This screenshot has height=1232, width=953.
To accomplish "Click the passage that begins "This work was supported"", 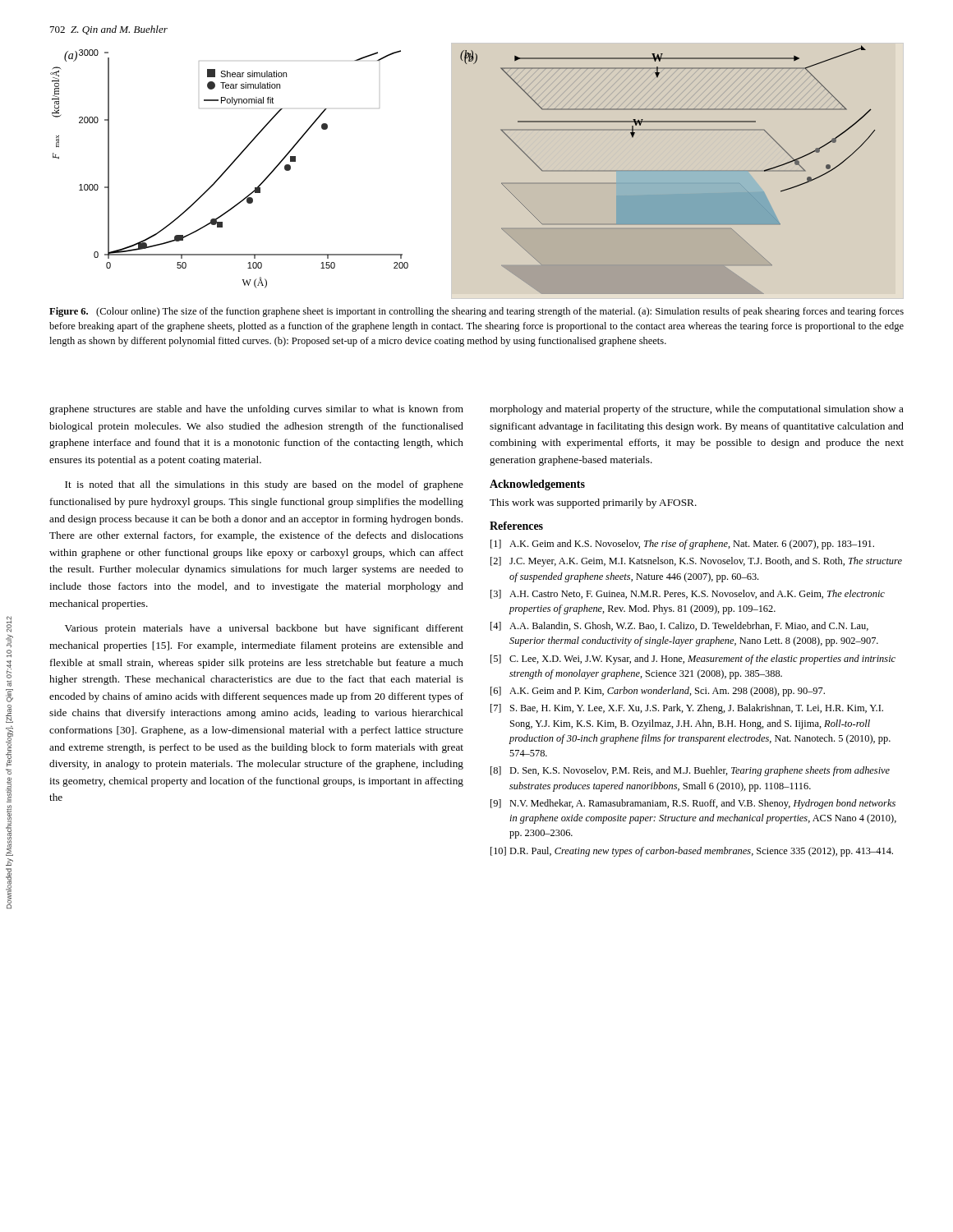I will (697, 503).
